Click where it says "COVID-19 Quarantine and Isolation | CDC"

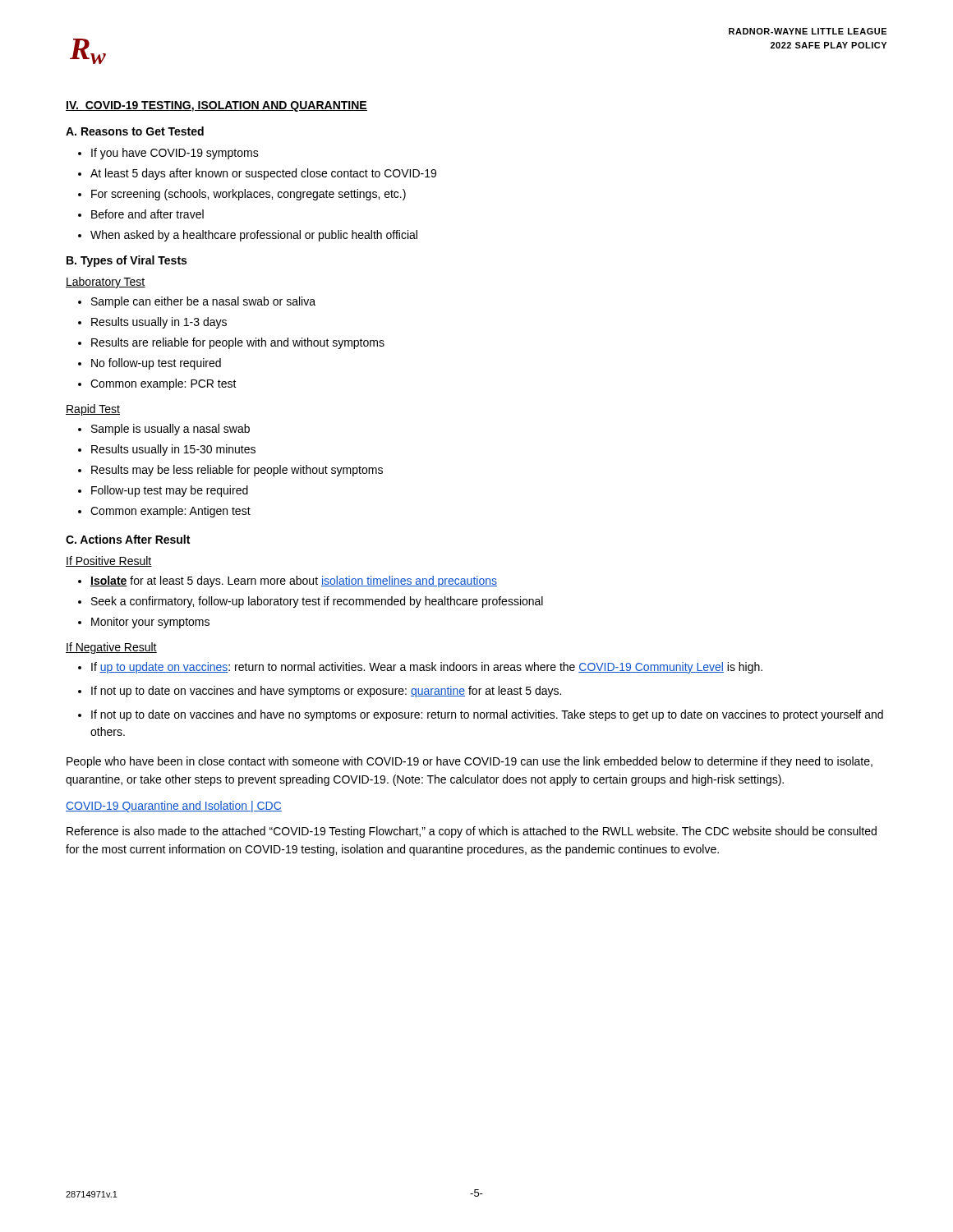174,806
